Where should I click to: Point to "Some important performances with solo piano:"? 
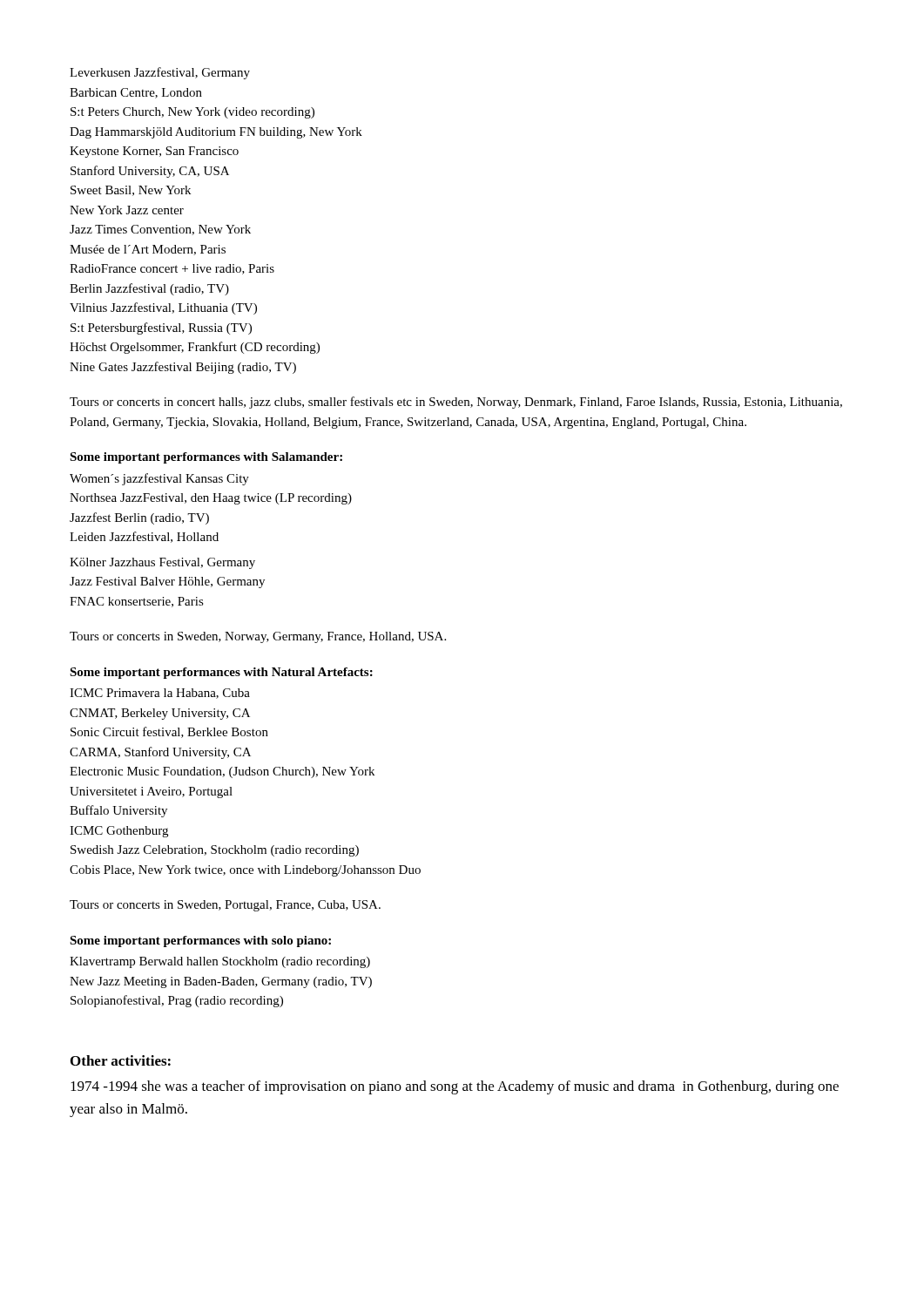click(201, 940)
